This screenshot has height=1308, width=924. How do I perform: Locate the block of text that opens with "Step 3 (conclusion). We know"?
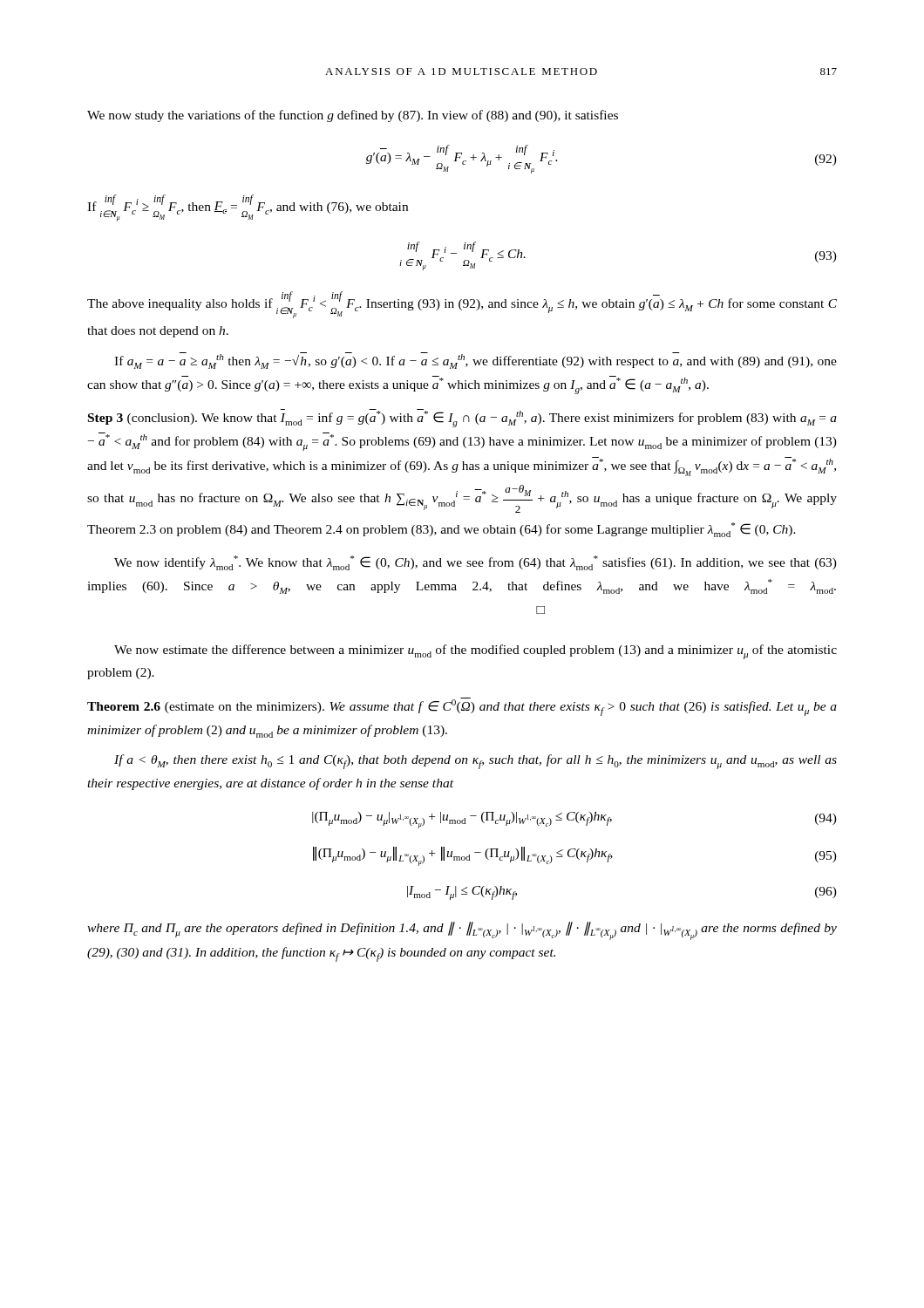tap(462, 474)
